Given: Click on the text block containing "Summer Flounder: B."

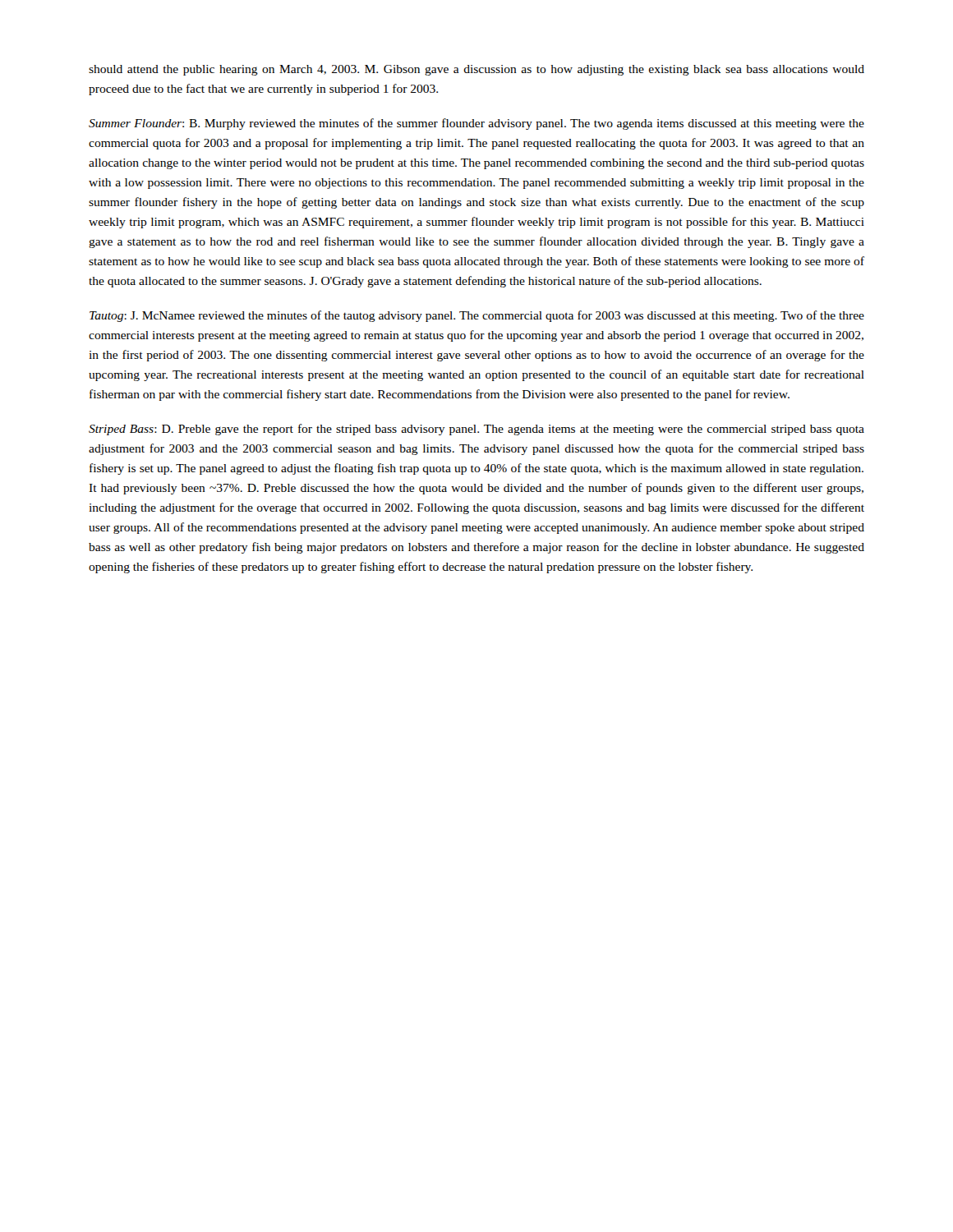Looking at the screenshot, I should tap(476, 202).
